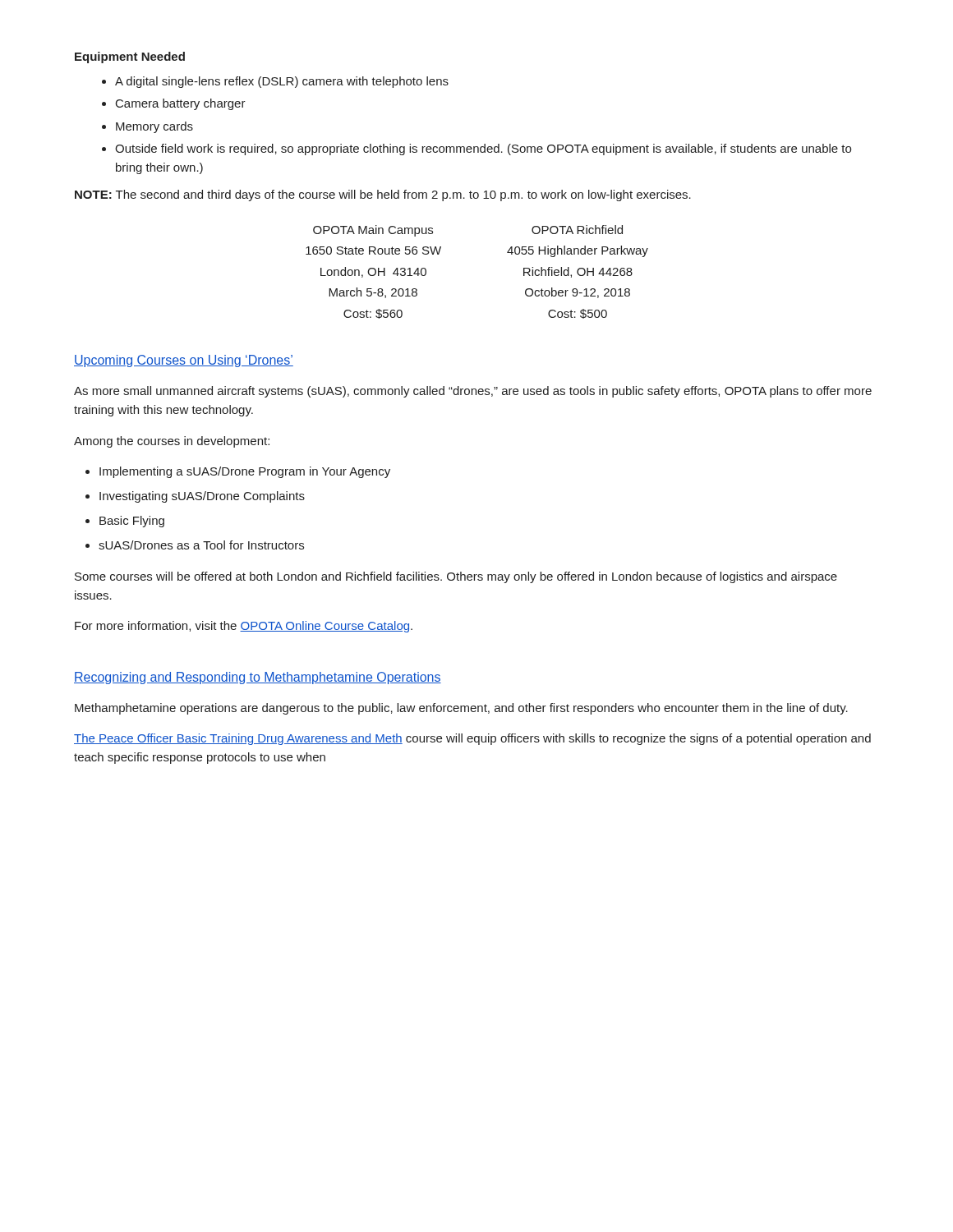Locate the text with the text "Among the courses in development:"

coord(172,440)
